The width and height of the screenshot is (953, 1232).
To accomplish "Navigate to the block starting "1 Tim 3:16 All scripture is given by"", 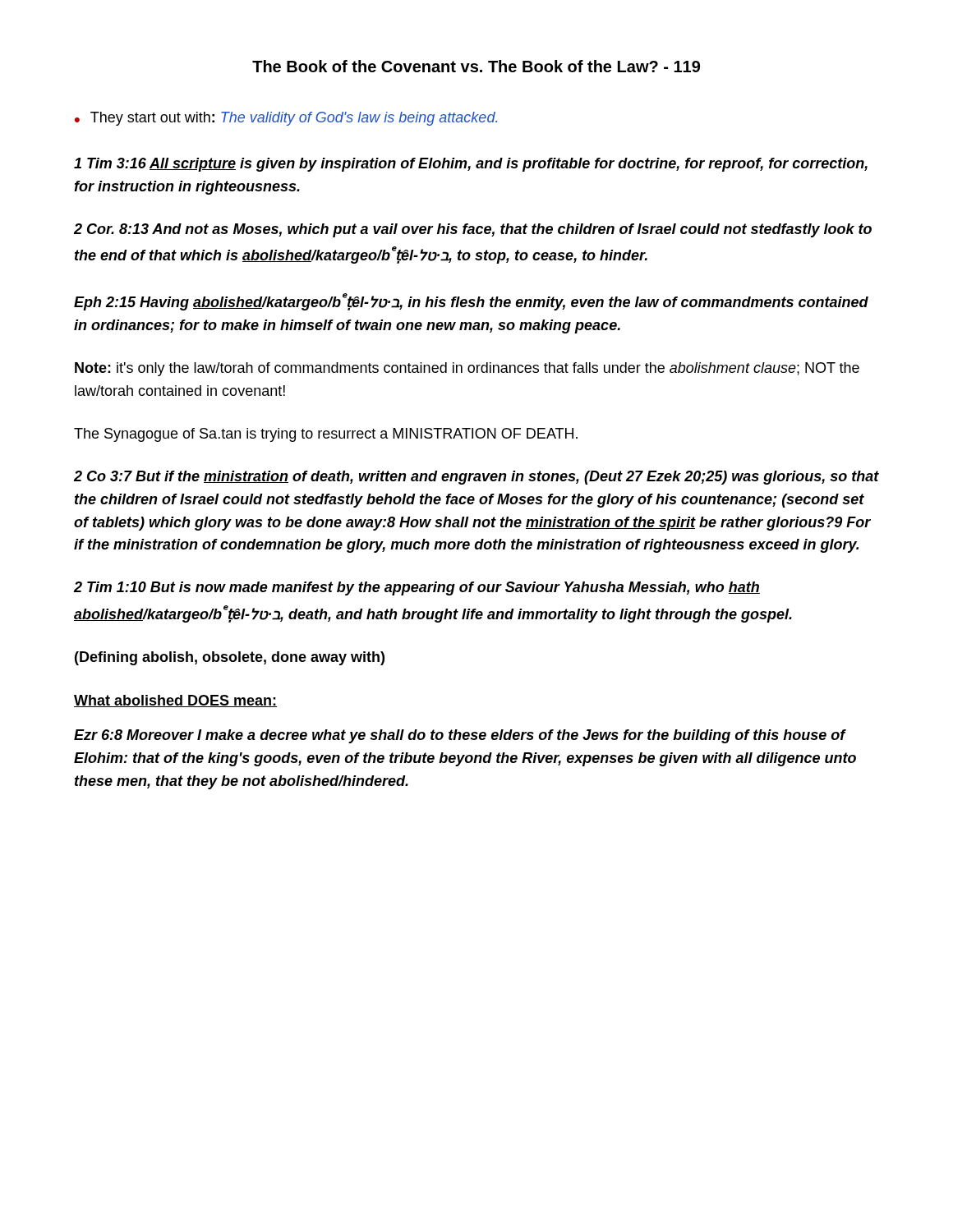I will tap(471, 175).
